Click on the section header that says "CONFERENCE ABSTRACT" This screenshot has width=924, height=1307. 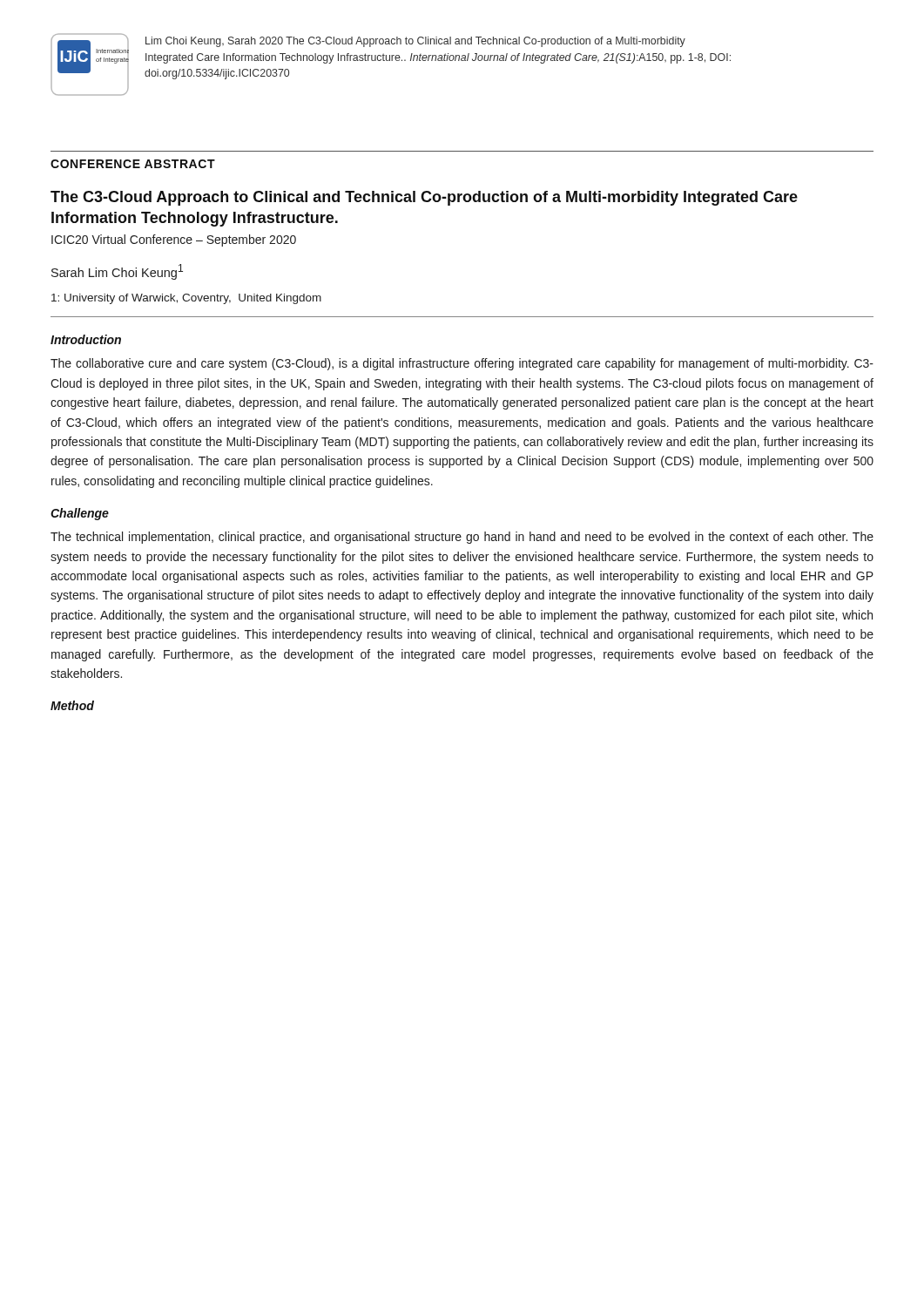tap(133, 164)
